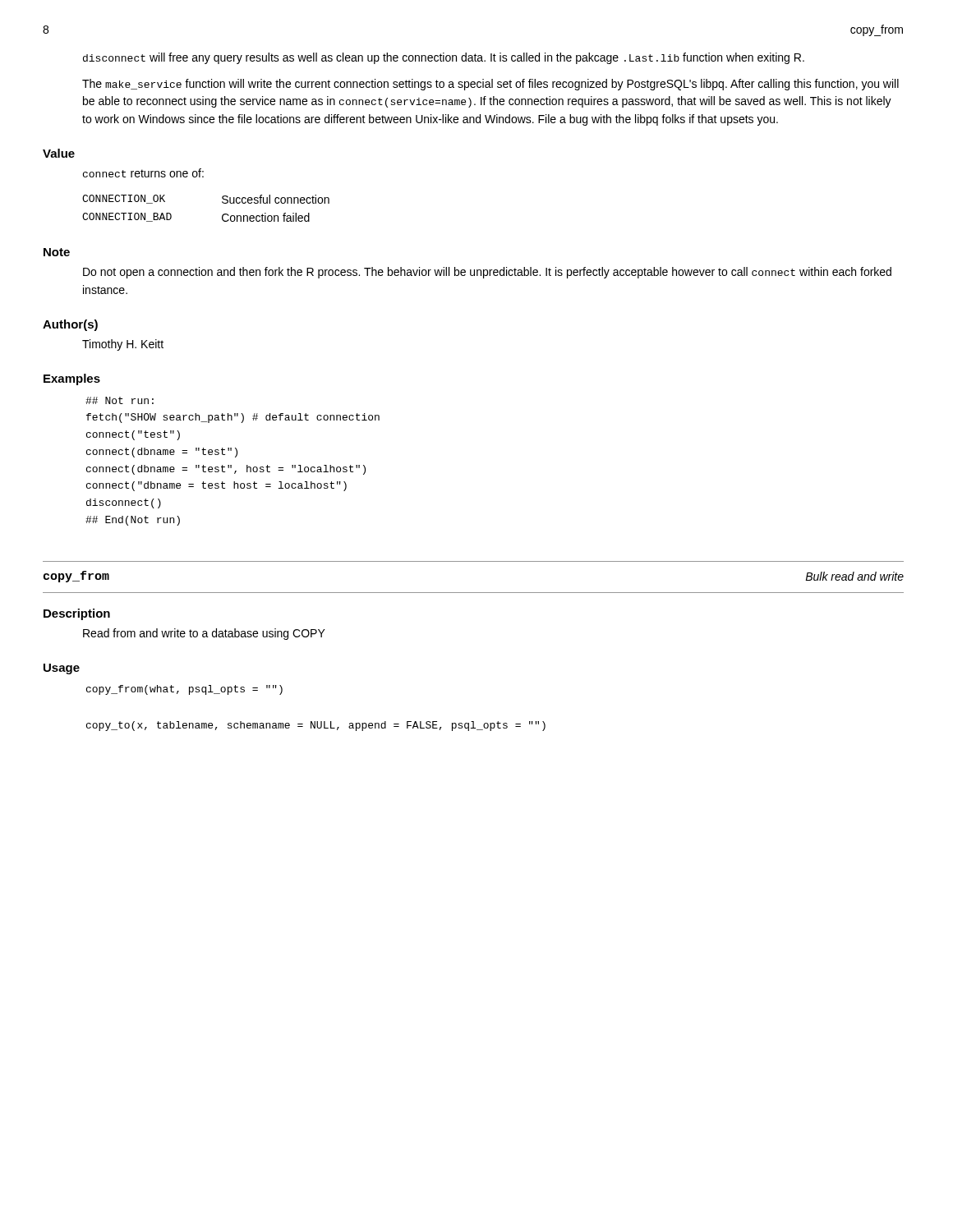Find the region starting "connect returns one of:"

pos(143,173)
